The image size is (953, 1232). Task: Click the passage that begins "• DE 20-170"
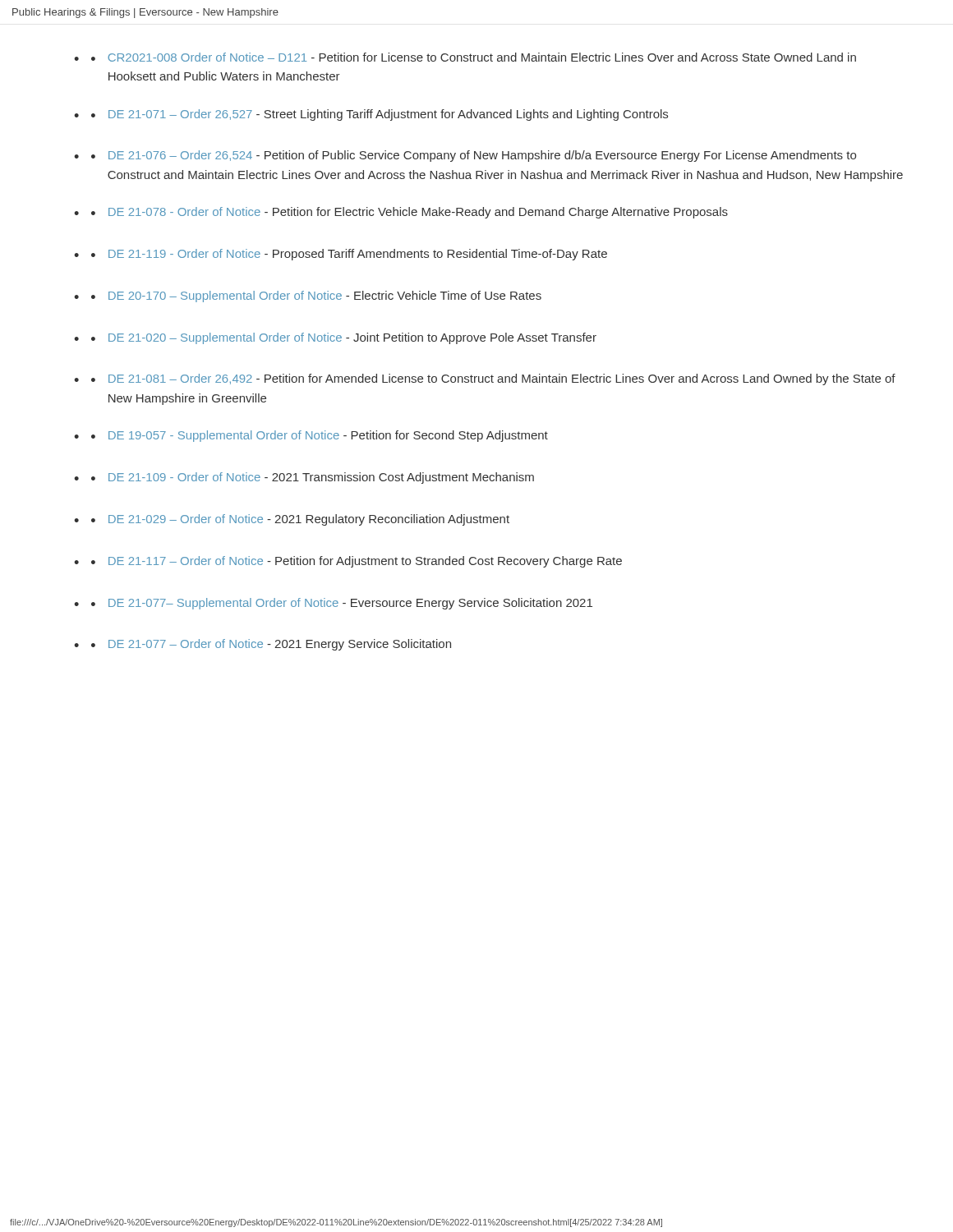[x=316, y=297]
